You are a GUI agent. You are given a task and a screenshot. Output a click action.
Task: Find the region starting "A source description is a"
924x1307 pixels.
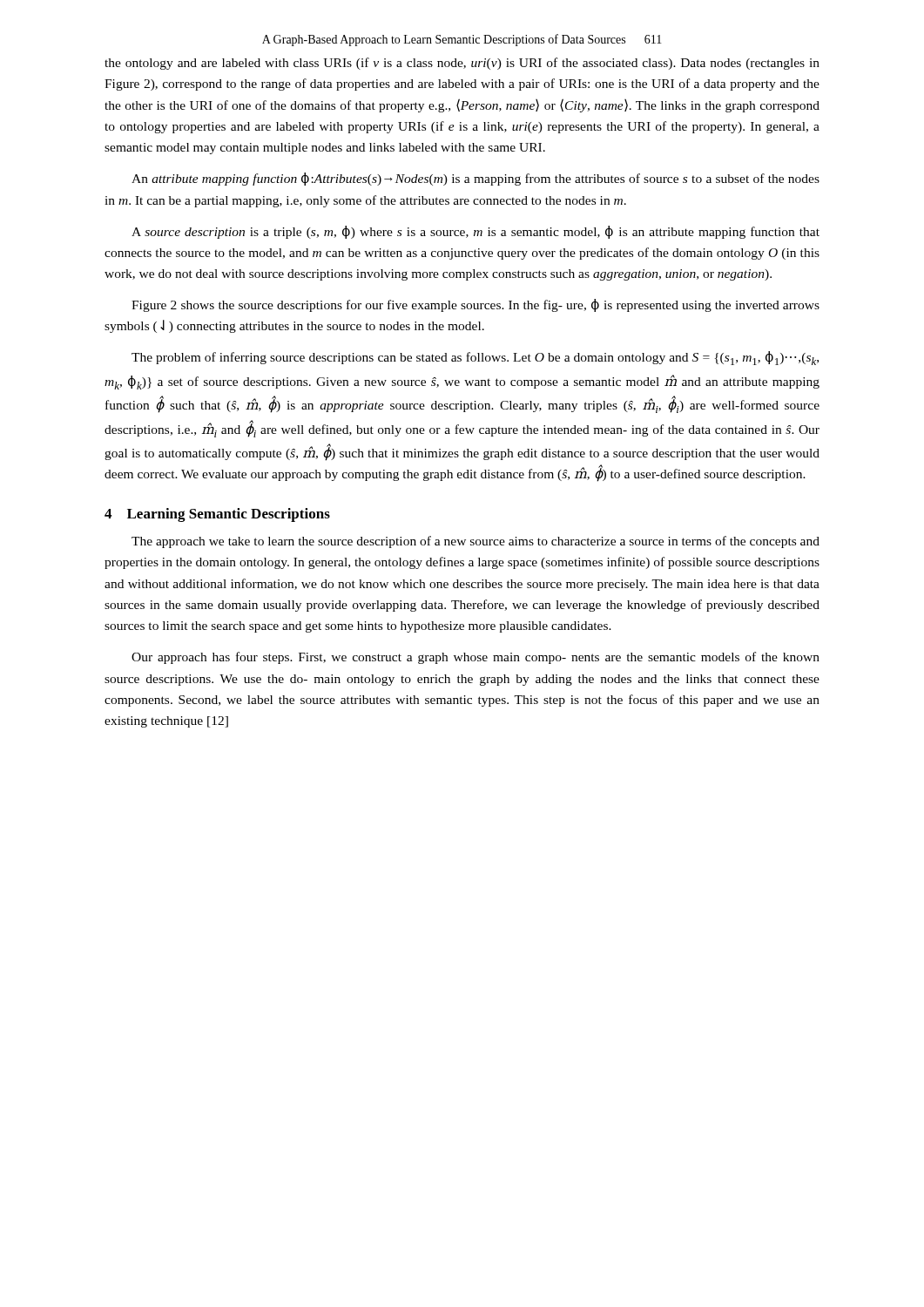462,253
